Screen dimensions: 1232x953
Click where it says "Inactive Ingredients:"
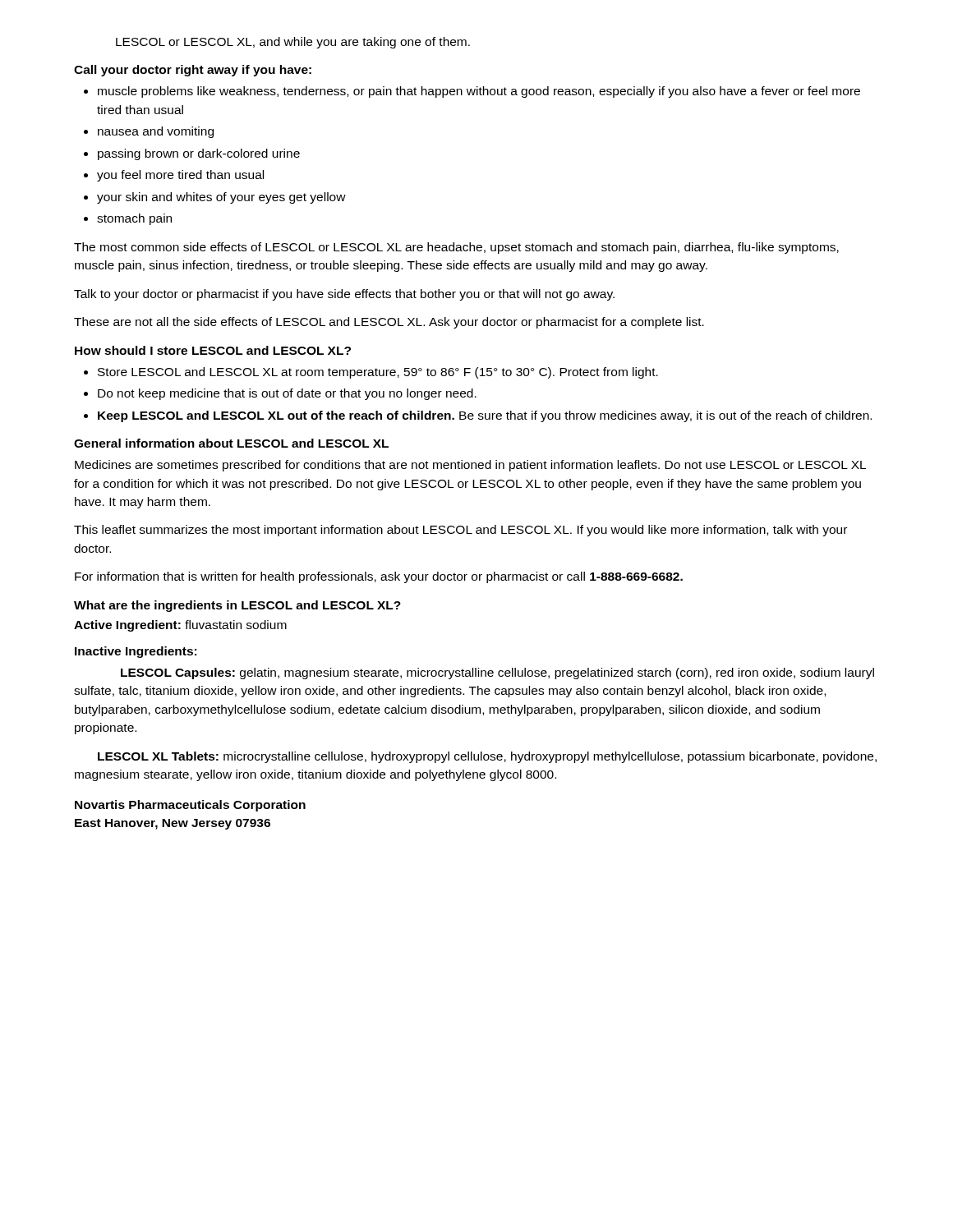pyautogui.click(x=136, y=651)
